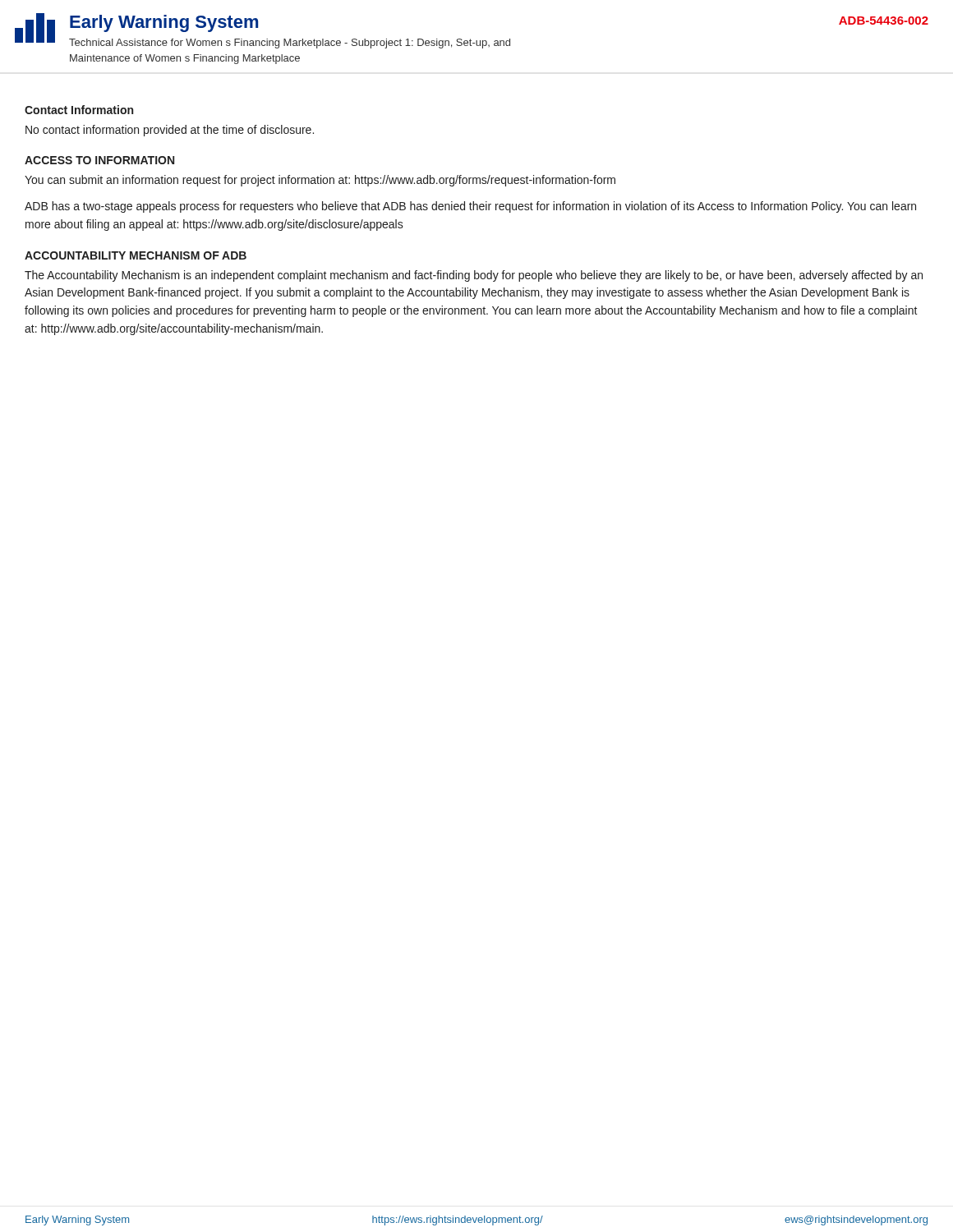953x1232 pixels.
Task: Click on the text block containing "ADB has a two-stage appeals process for"
Action: point(471,215)
